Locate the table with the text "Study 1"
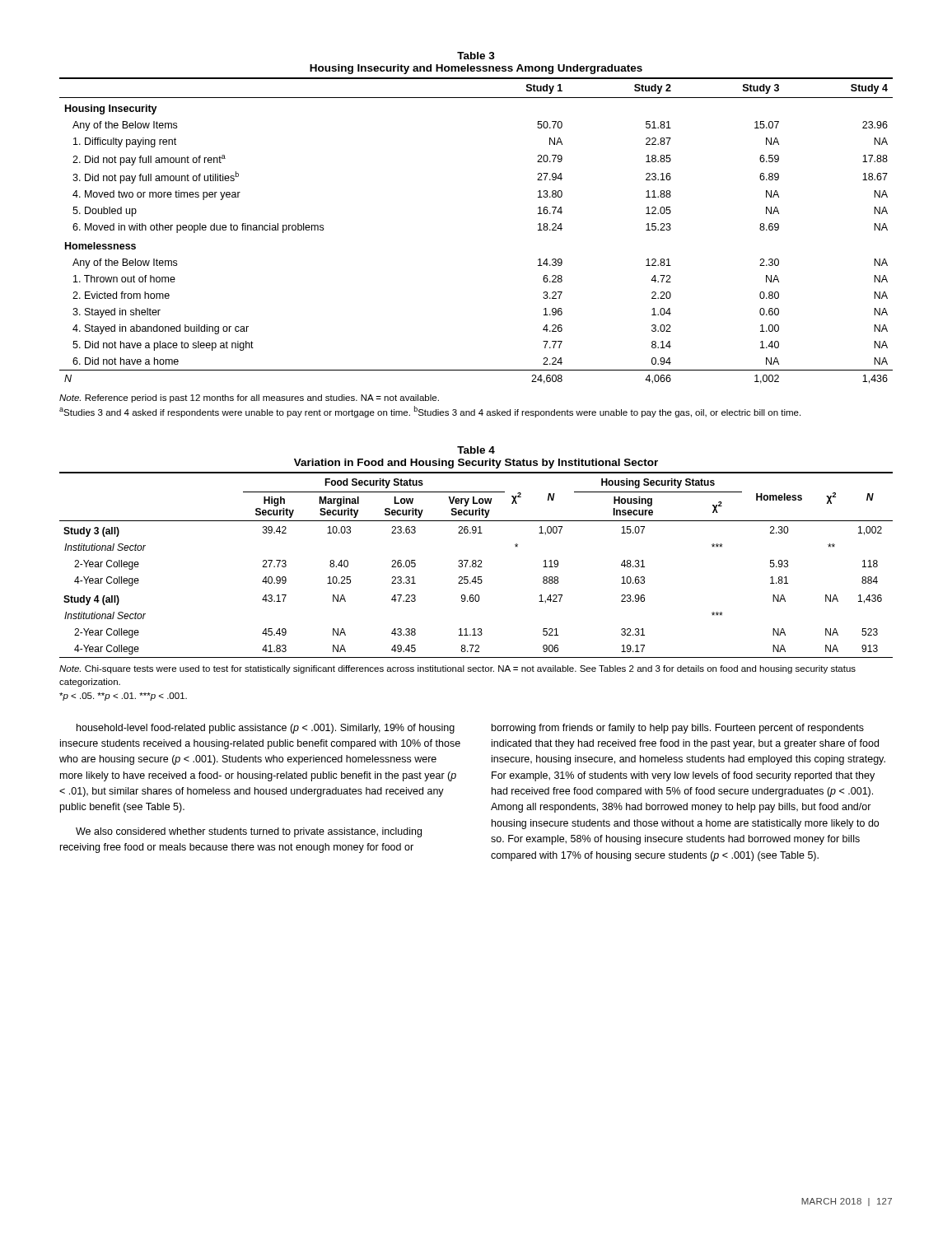952x1235 pixels. click(476, 232)
